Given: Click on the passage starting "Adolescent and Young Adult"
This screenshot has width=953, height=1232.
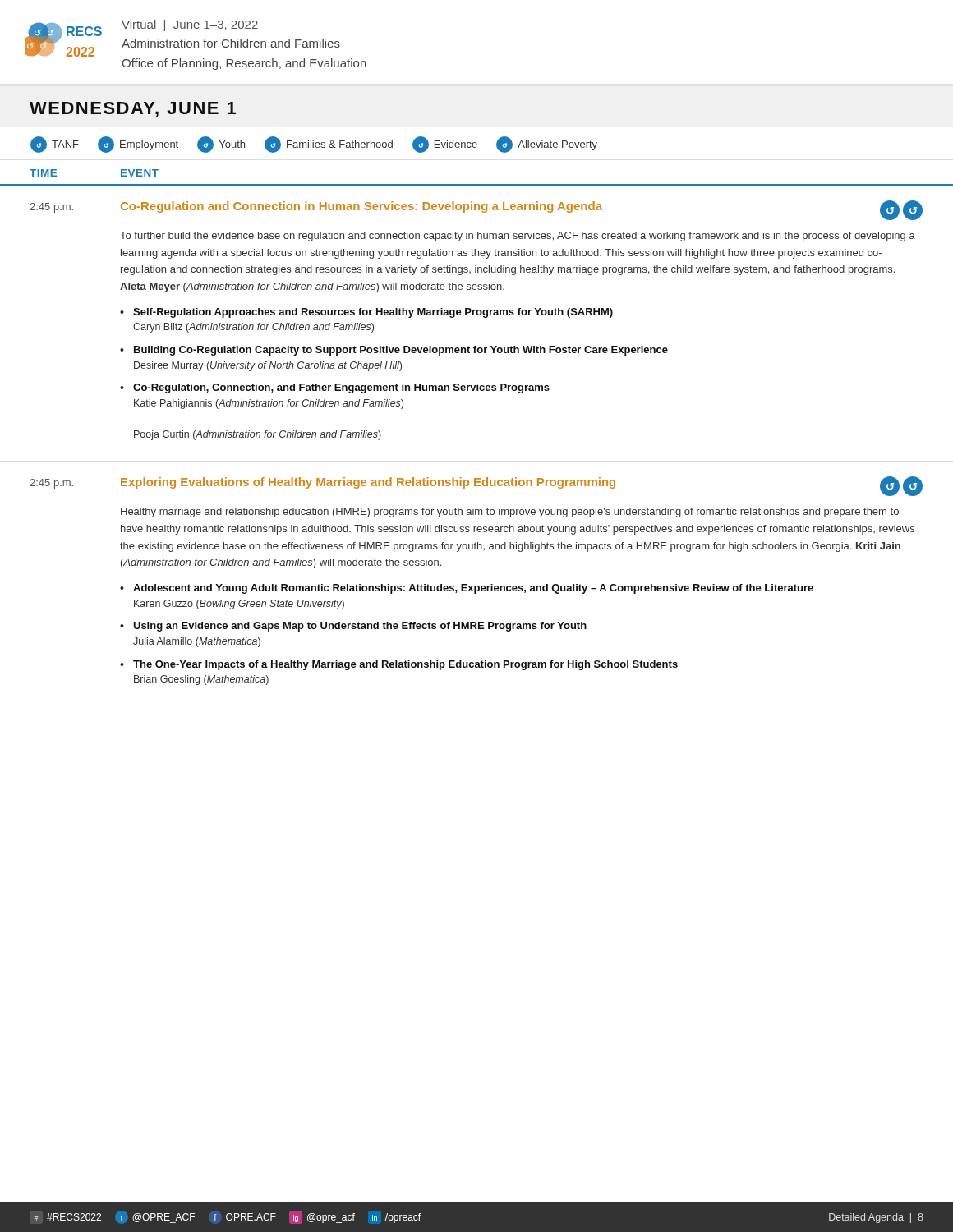Looking at the screenshot, I should tap(528, 596).
